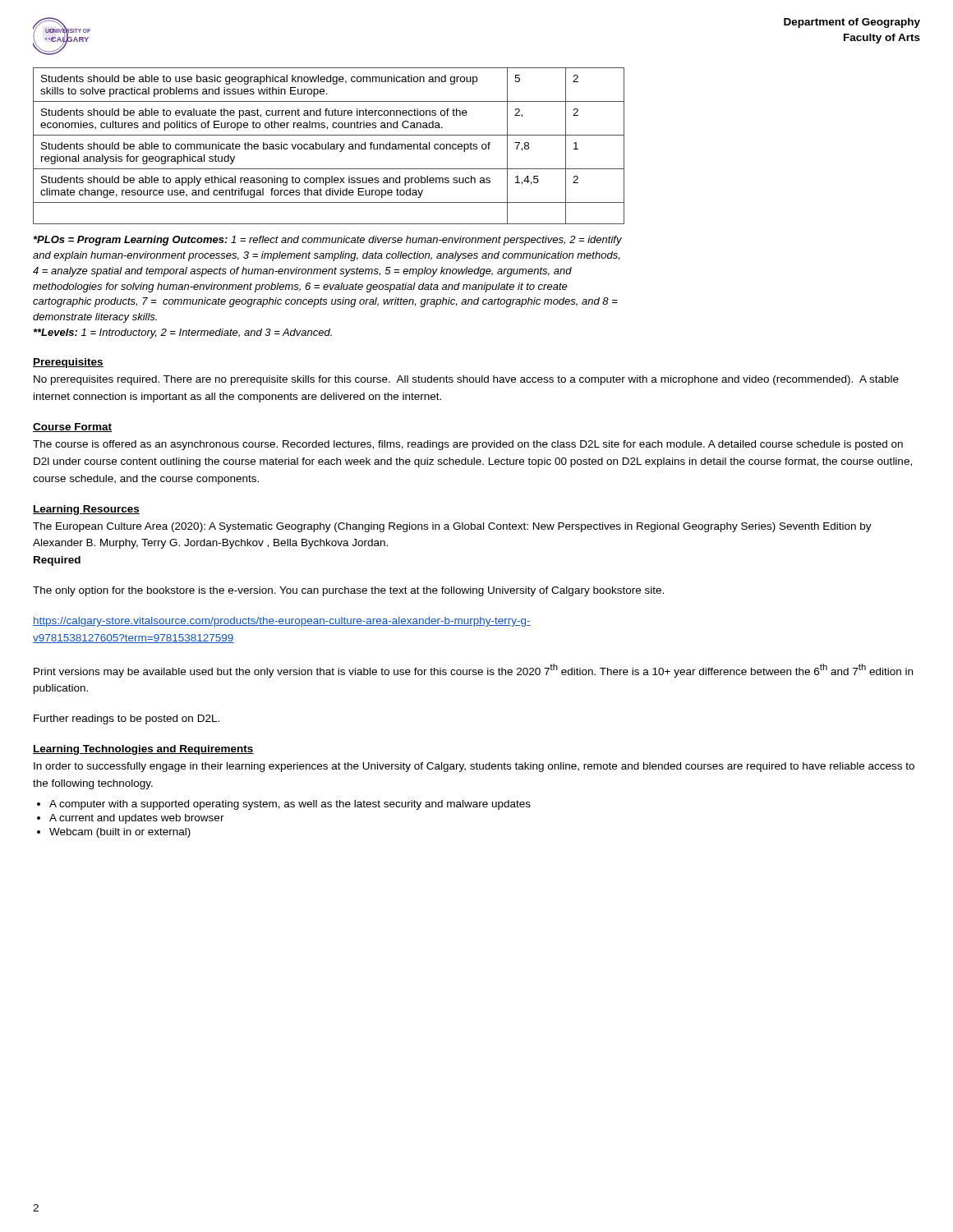This screenshot has height=1232, width=953.
Task: Locate the element starting "The European Culture Area"
Action: click(452, 527)
